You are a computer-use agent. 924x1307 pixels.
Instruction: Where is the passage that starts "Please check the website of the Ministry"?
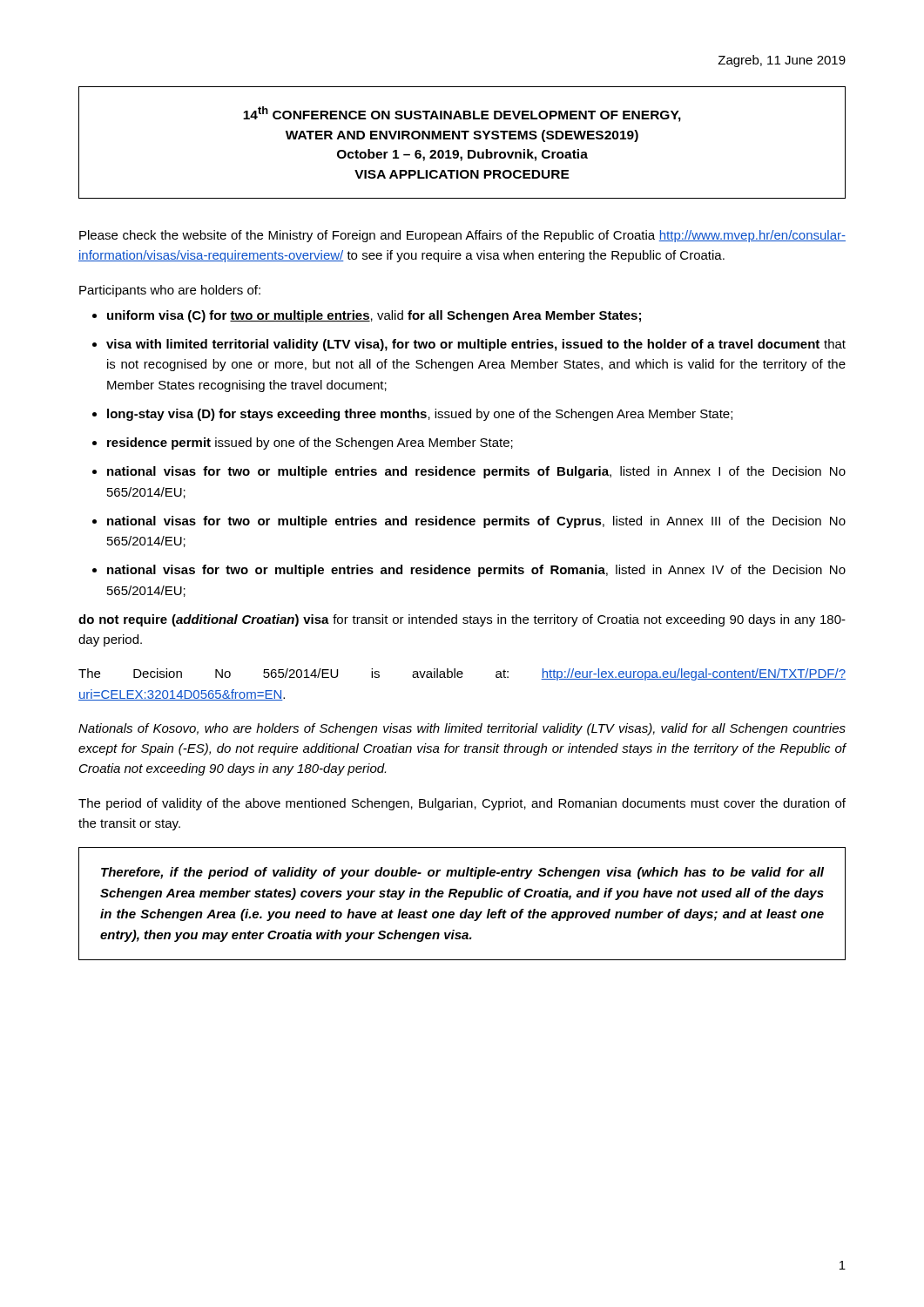(462, 245)
